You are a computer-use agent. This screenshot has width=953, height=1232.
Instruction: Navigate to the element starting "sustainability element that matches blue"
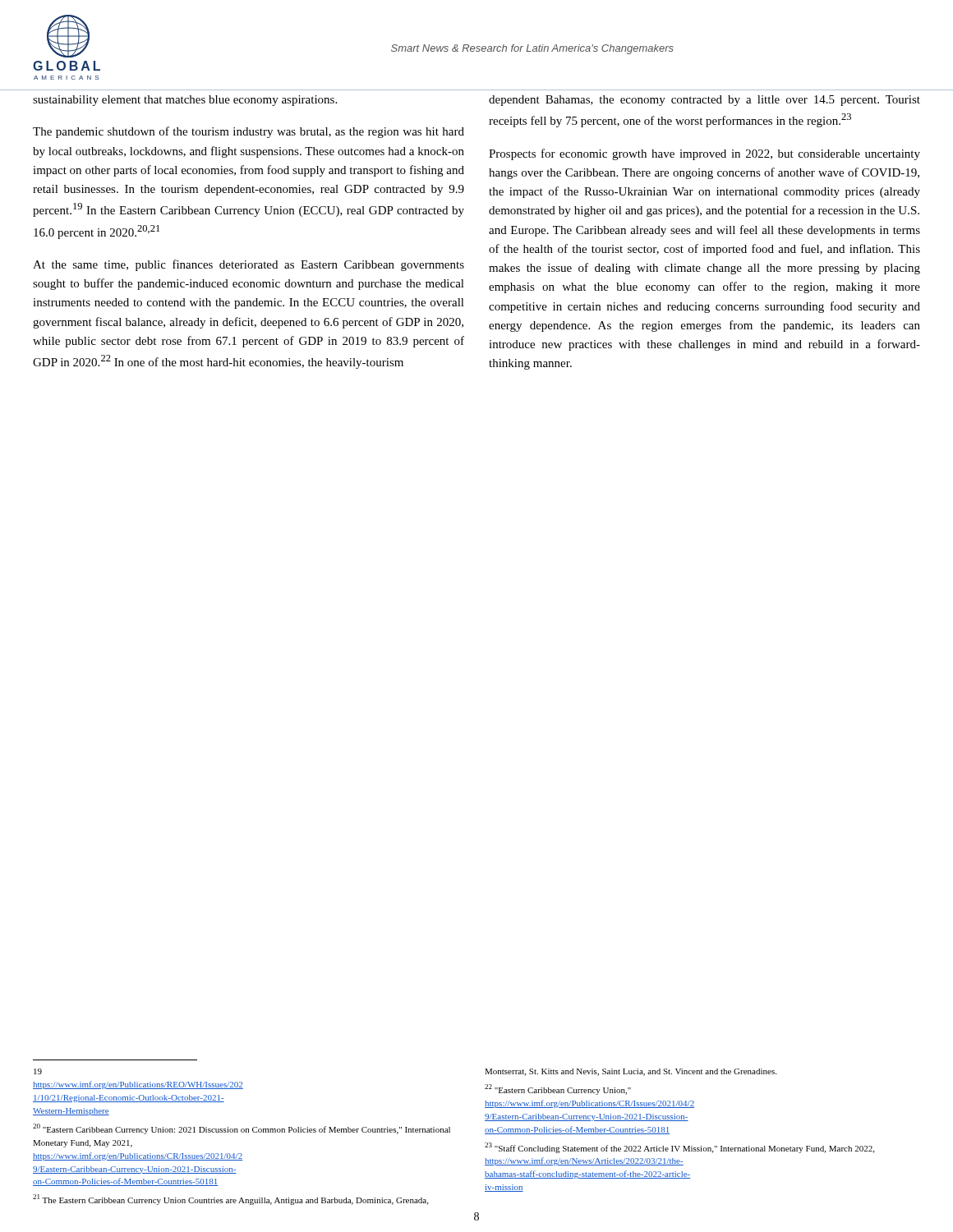pos(185,101)
